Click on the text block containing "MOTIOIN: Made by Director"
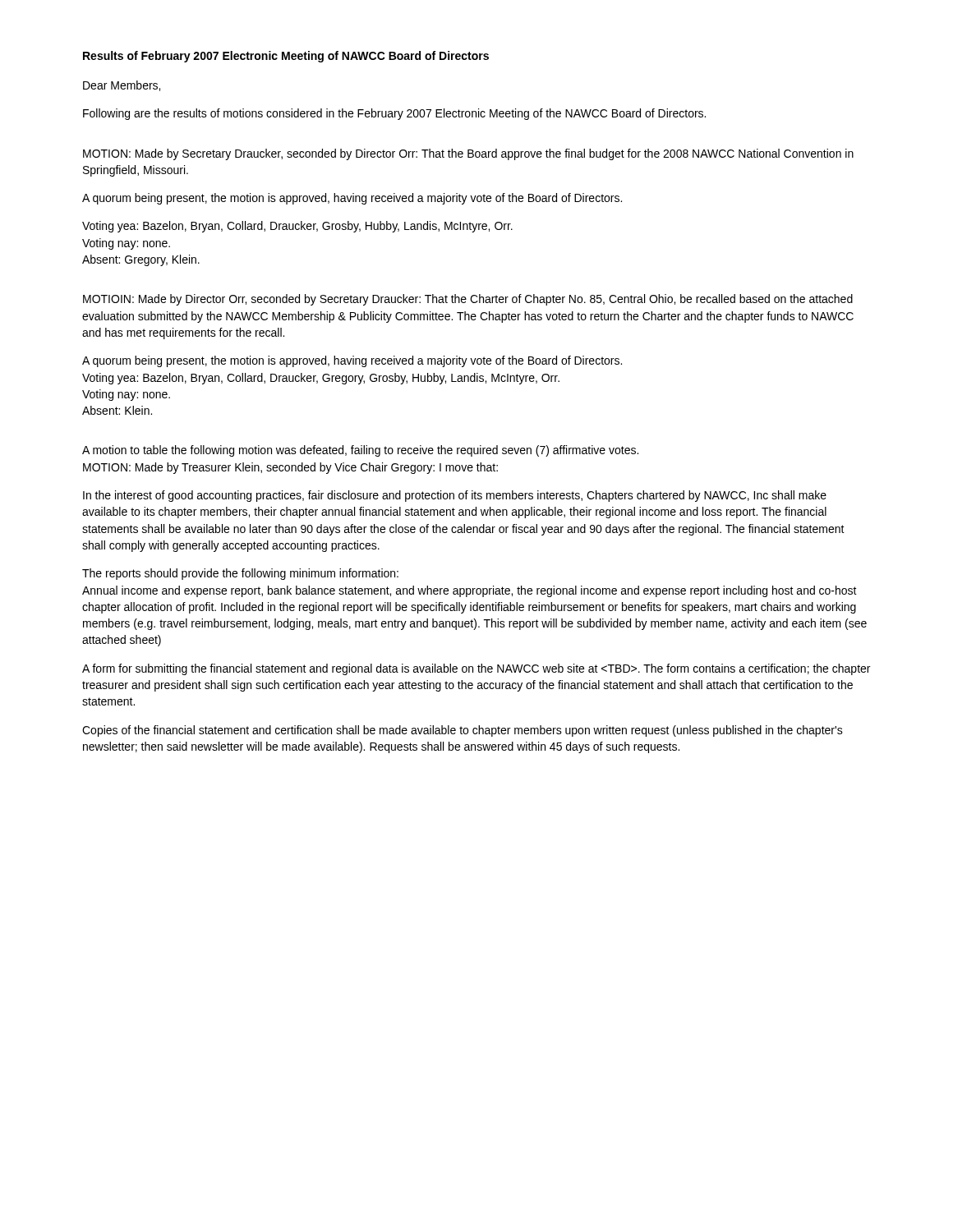 [468, 316]
